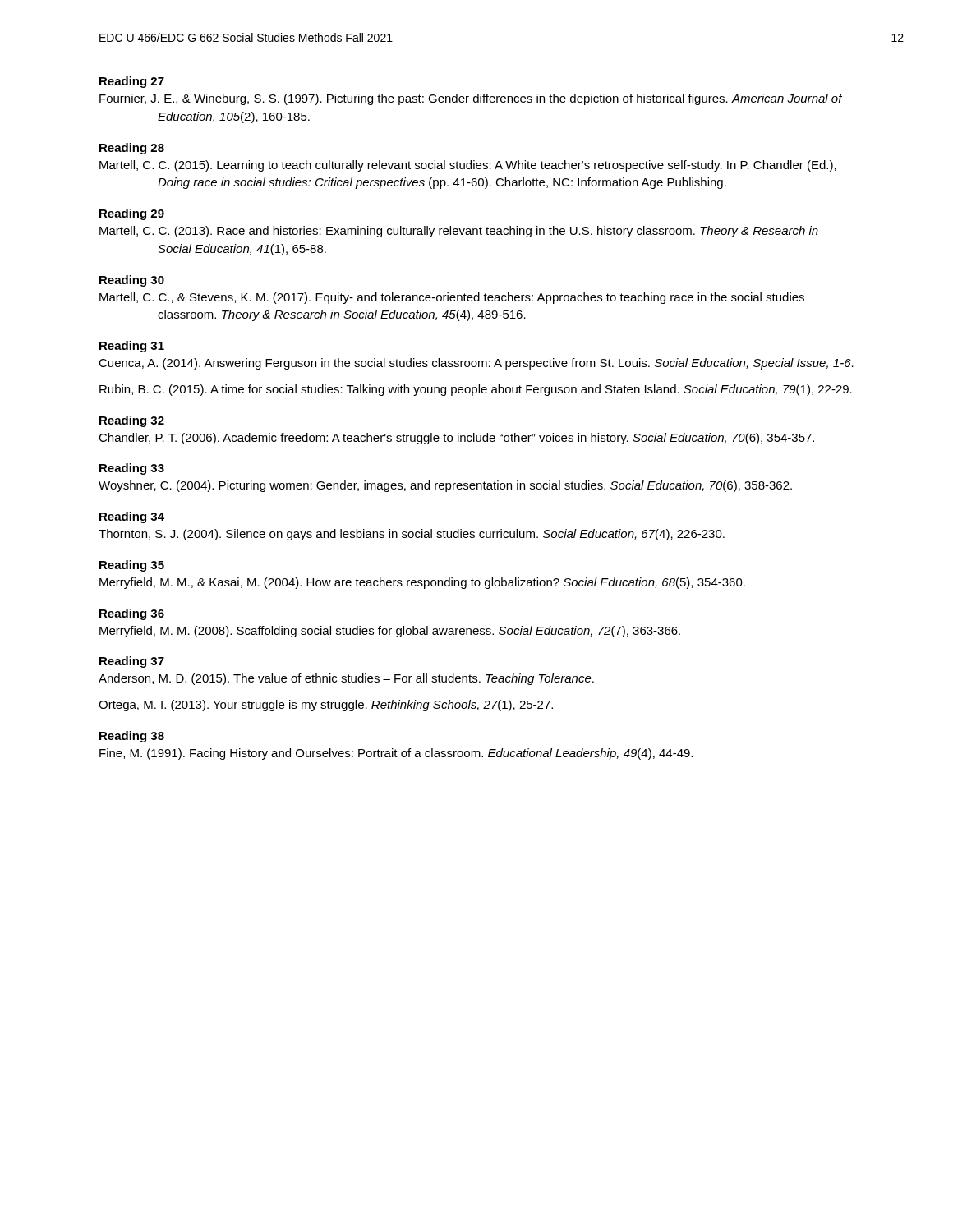This screenshot has height=1232, width=953.
Task: Where is the passage that starts "Ortega, M. I. (2013). Your struggle is my"?
Action: [x=326, y=704]
